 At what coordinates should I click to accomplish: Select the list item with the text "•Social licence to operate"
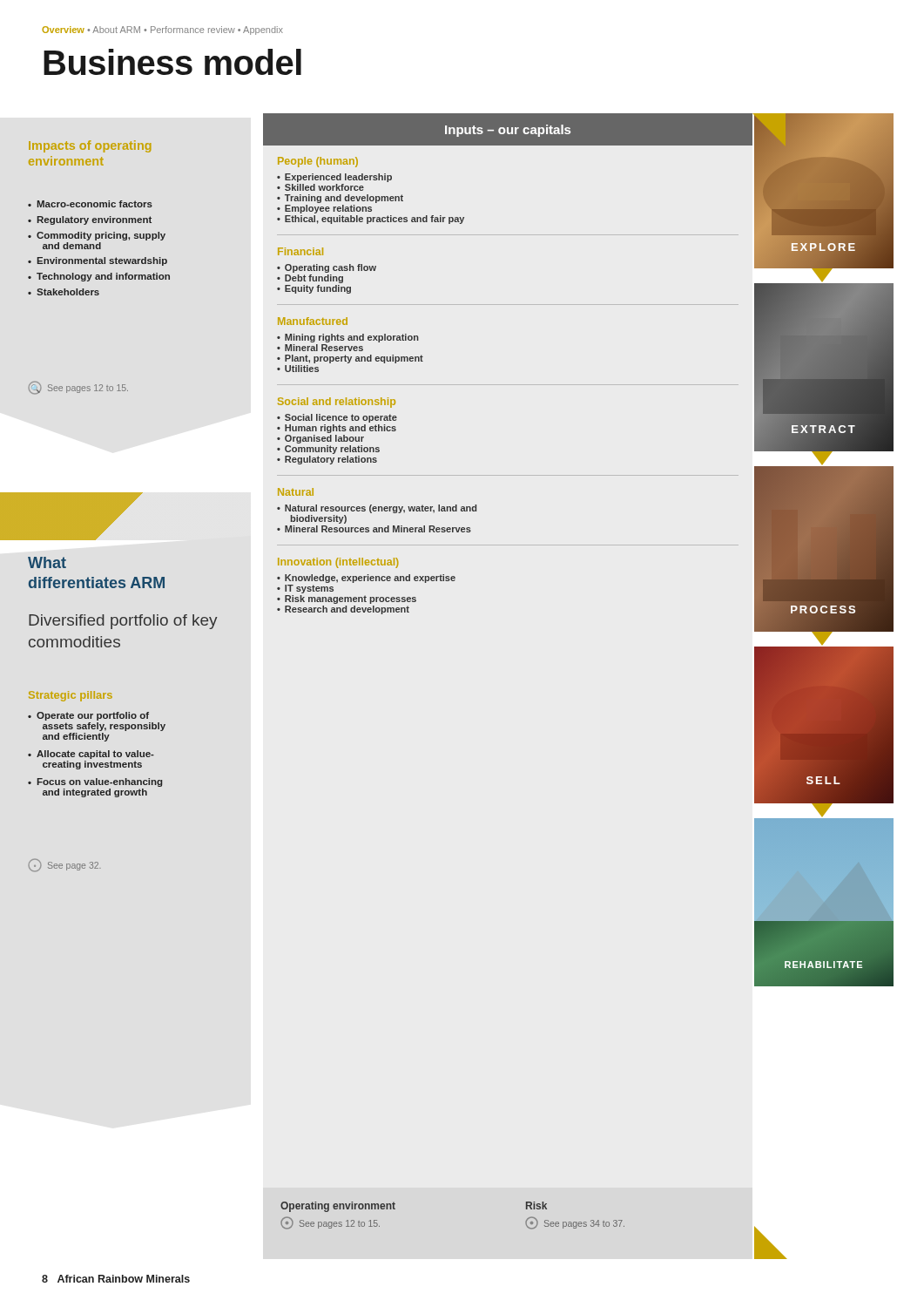pyautogui.click(x=337, y=417)
